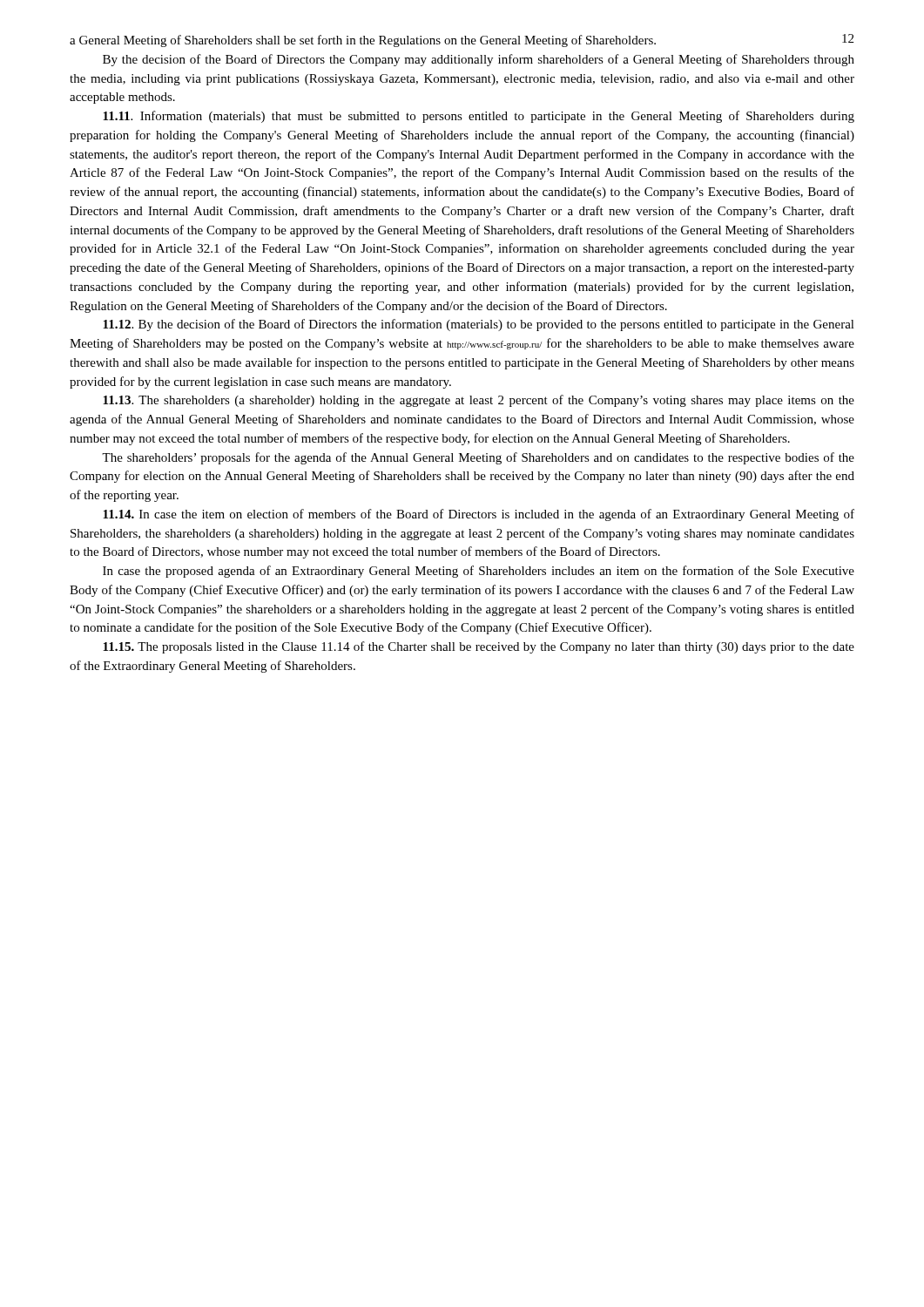Find the block on this page that starts "12. By the decision of"
This screenshot has height=1307, width=924.
tap(462, 354)
